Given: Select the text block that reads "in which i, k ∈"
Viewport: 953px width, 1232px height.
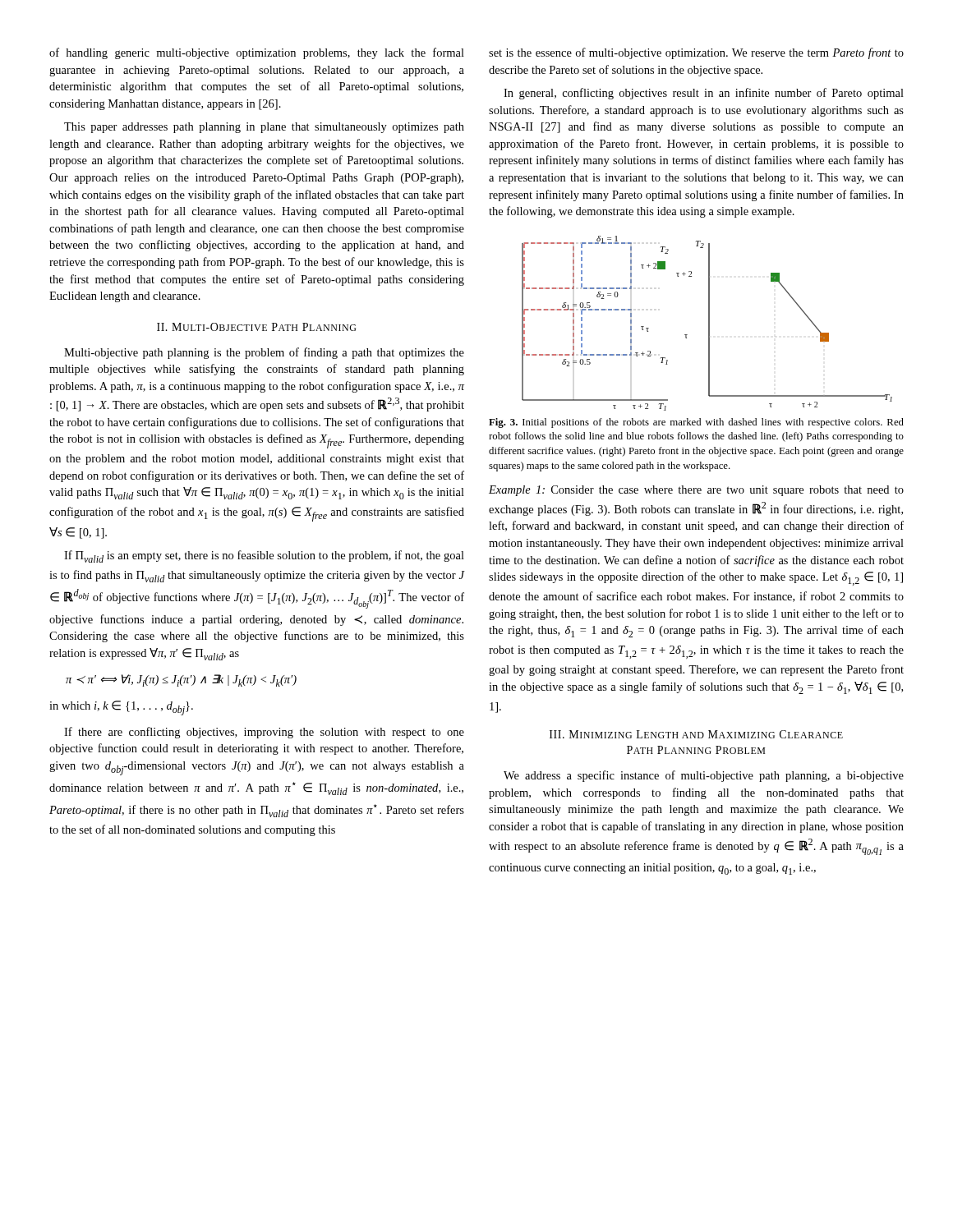Looking at the screenshot, I should (x=257, y=768).
